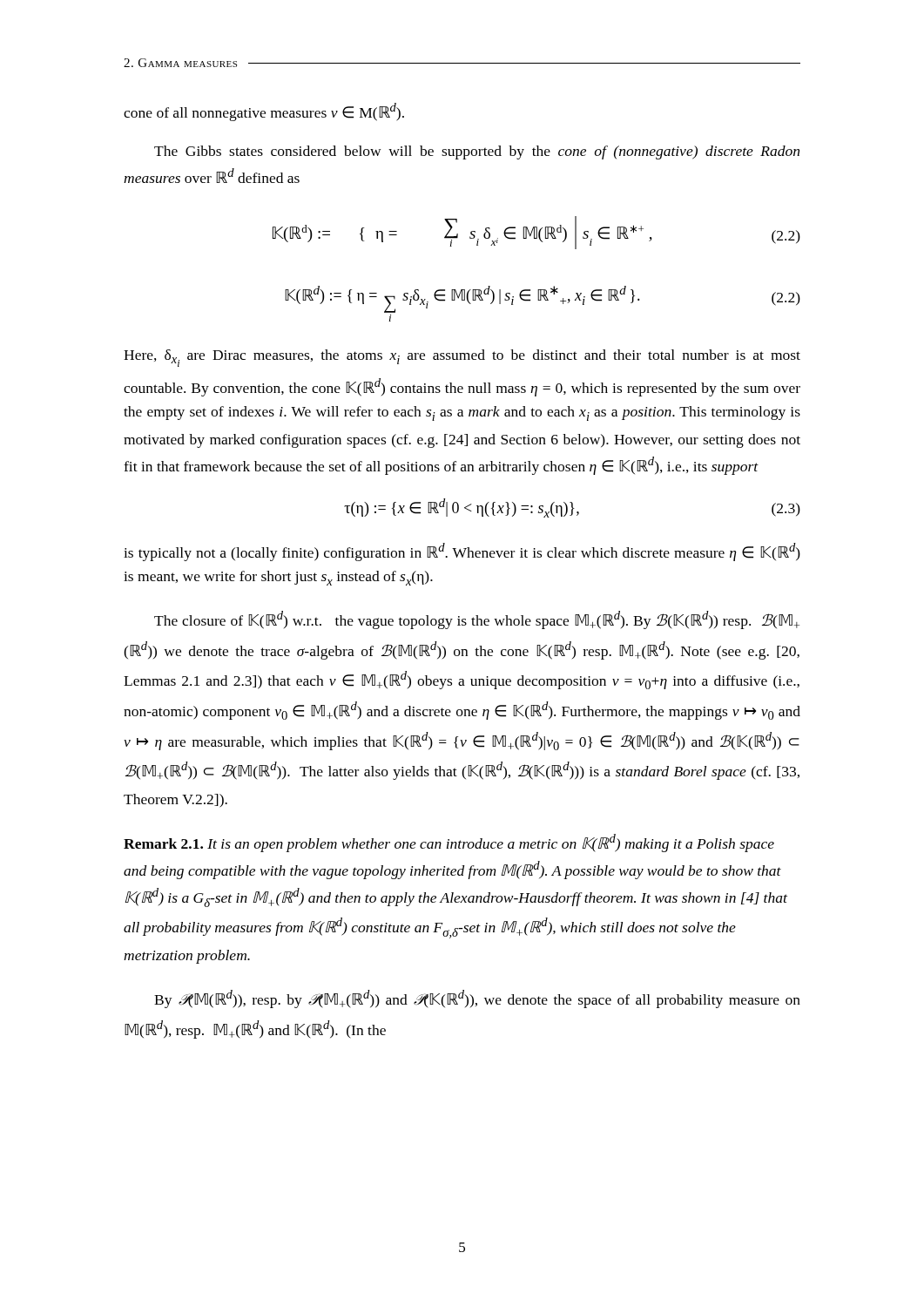This screenshot has width=924, height=1307.
Task: Where is the passage that starts "By 𝒫(𝕄(ℝd)), resp. by"?
Action: (x=462, y=1014)
